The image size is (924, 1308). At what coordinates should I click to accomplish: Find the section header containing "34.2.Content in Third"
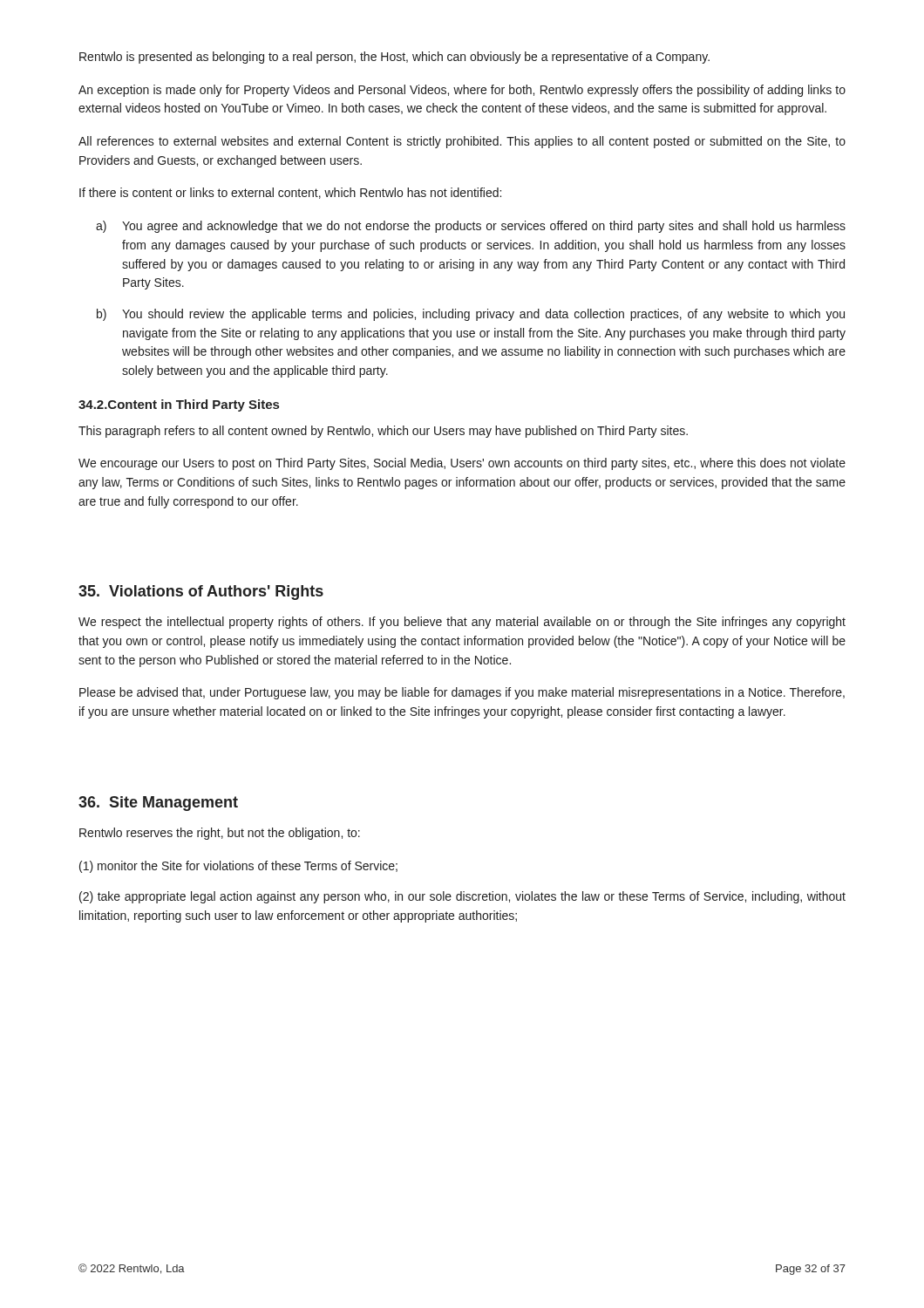(x=179, y=404)
